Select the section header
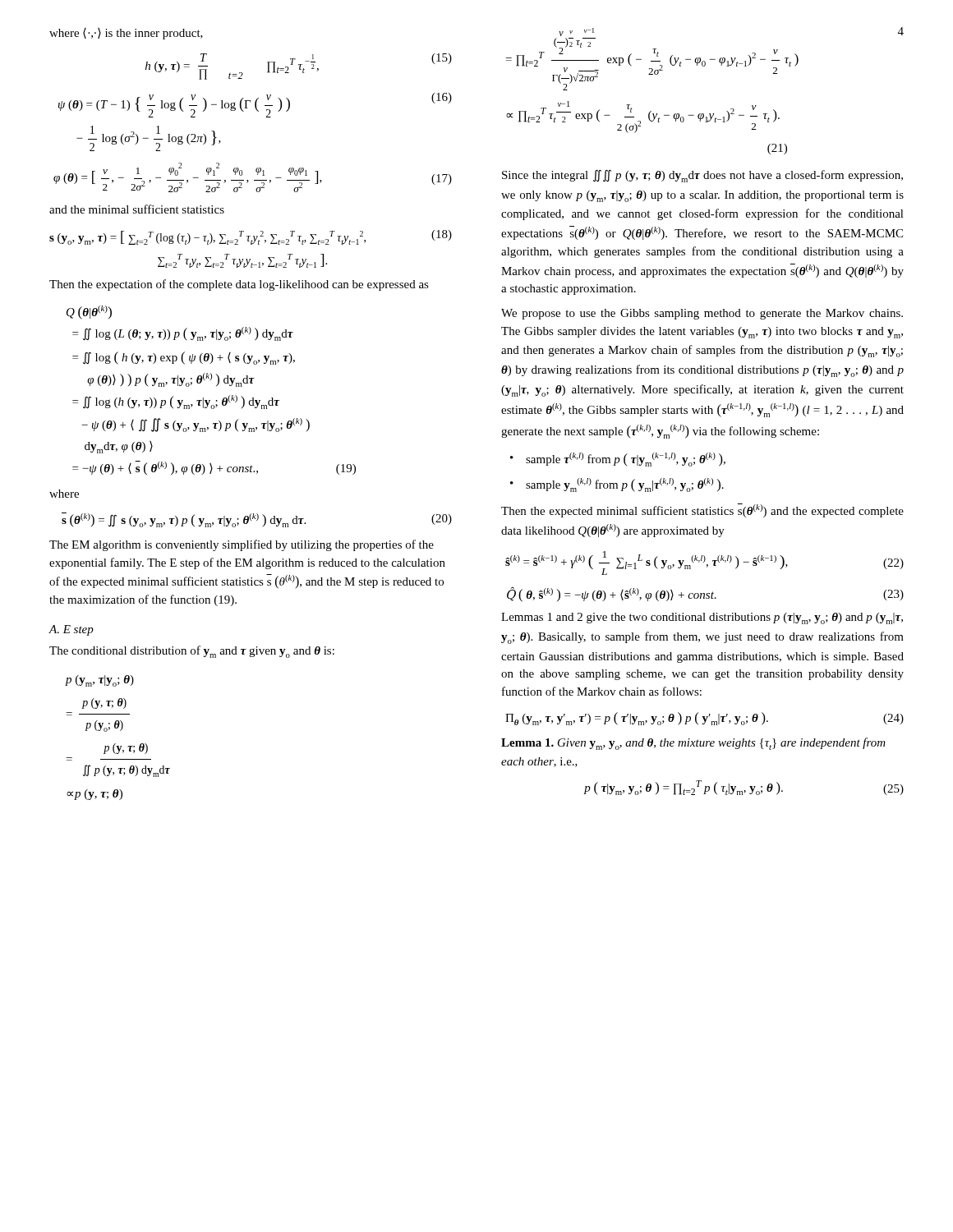This screenshot has width=953, height=1232. coord(71,629)
